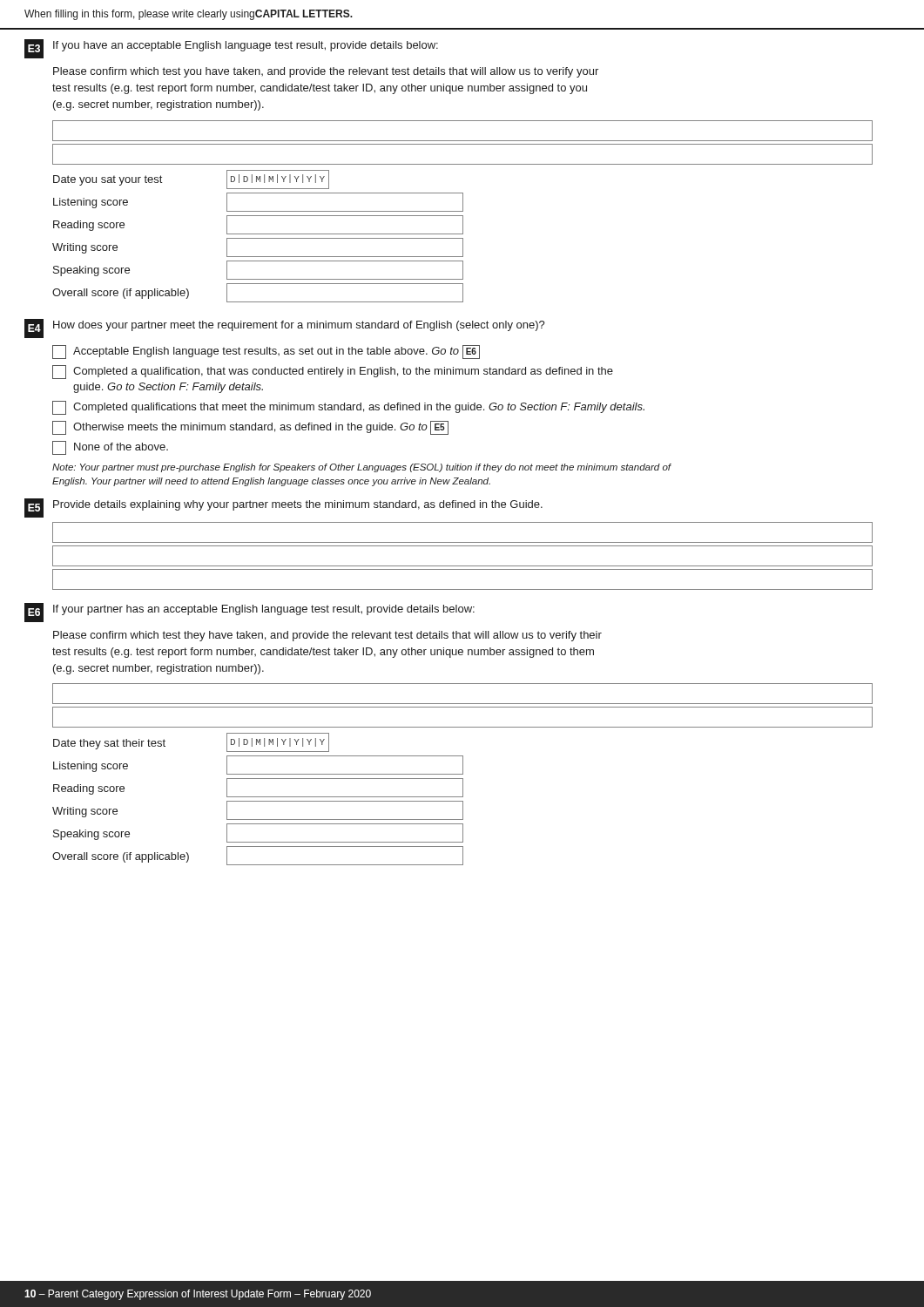
Task: Click the passage that begins "Otherwise meets the"
Action: [250, 427]
